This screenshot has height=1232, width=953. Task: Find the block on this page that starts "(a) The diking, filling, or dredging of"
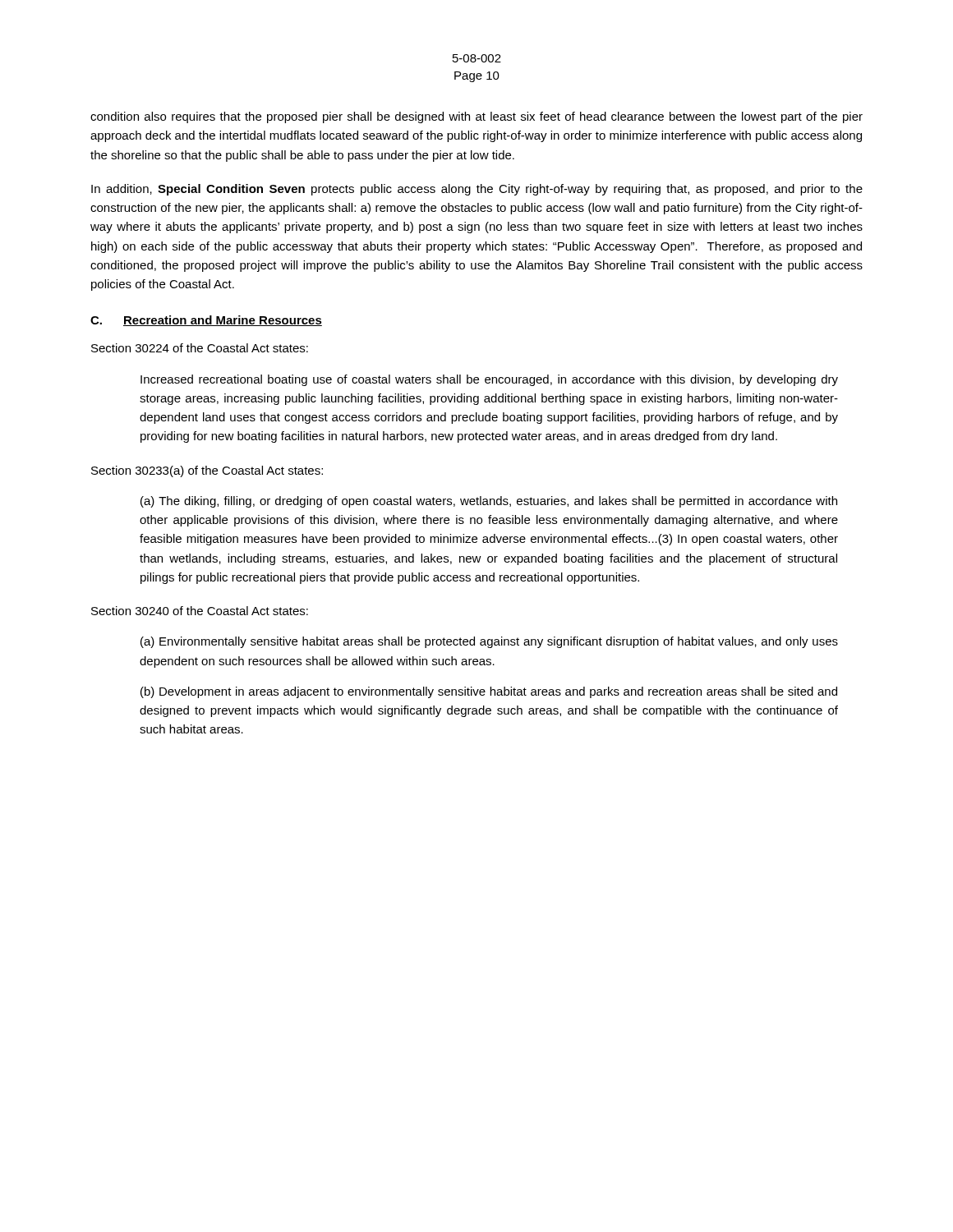pos(489,539)
